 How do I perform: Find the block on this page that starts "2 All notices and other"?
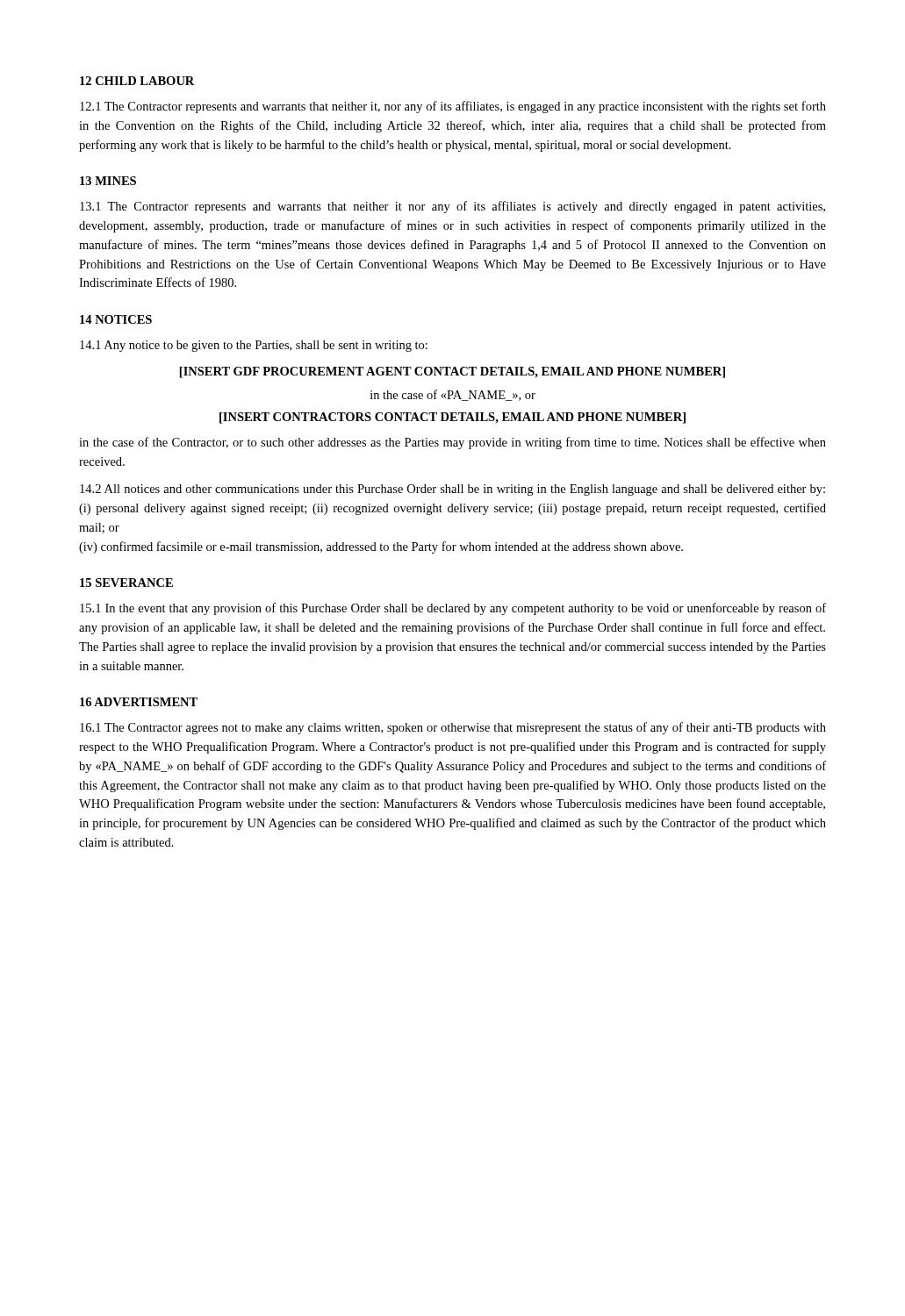tap(452, 518)
